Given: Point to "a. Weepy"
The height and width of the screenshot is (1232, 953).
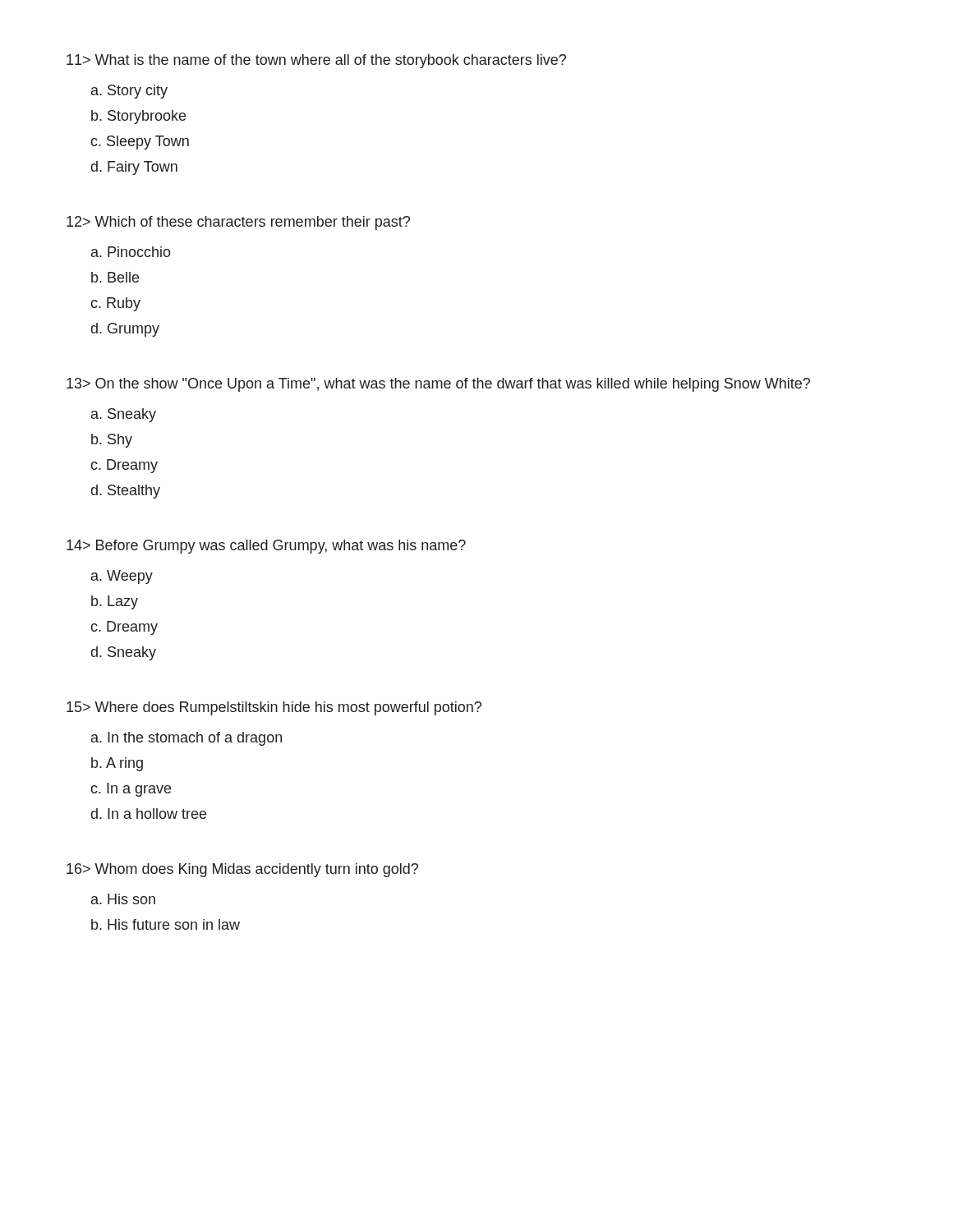Looking at the screenshot, I should pos(121,576).
